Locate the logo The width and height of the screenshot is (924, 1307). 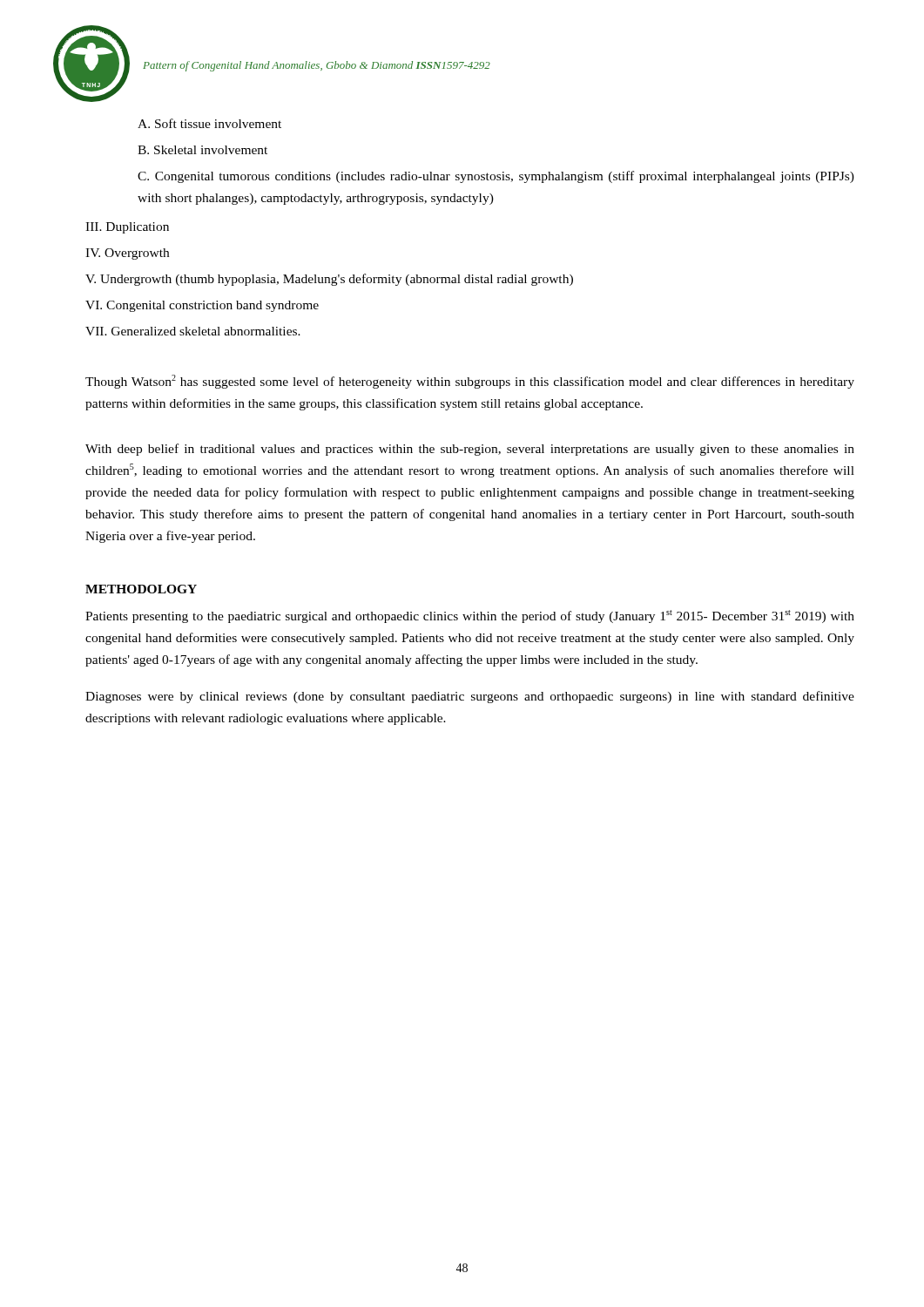pos(91,65)
